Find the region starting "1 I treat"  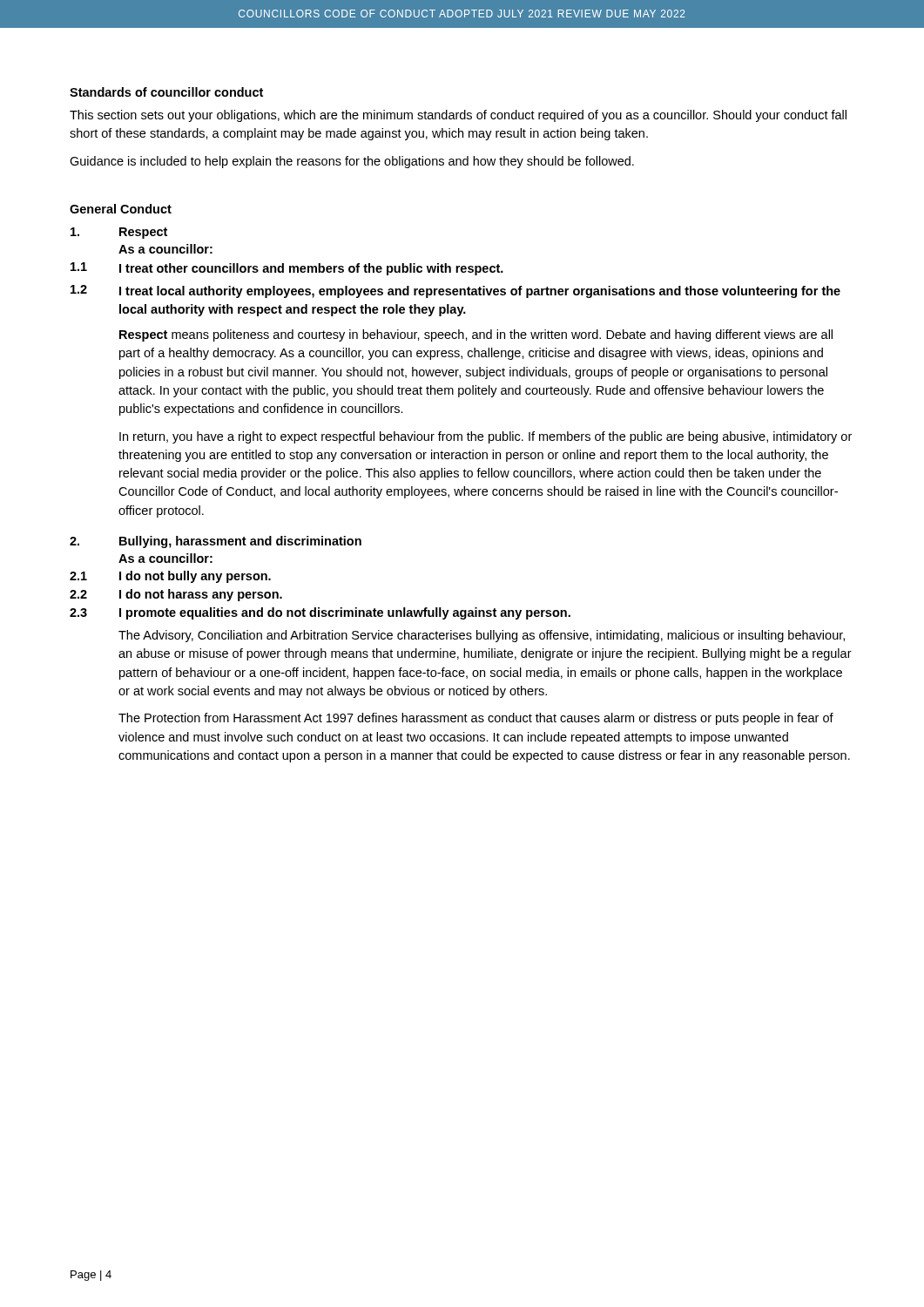click(287, 269)
